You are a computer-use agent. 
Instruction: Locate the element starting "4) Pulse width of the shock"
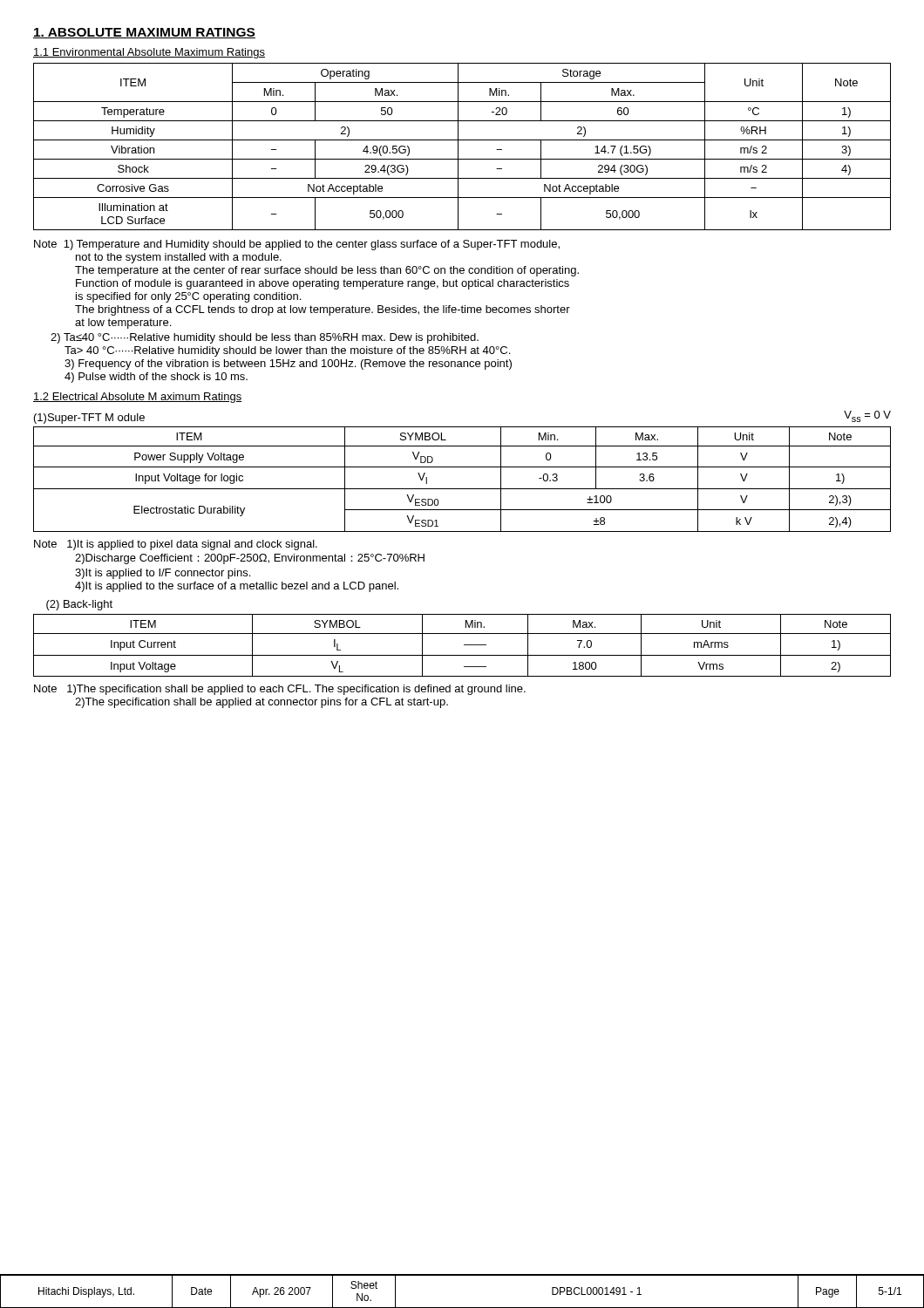[156, 376]
